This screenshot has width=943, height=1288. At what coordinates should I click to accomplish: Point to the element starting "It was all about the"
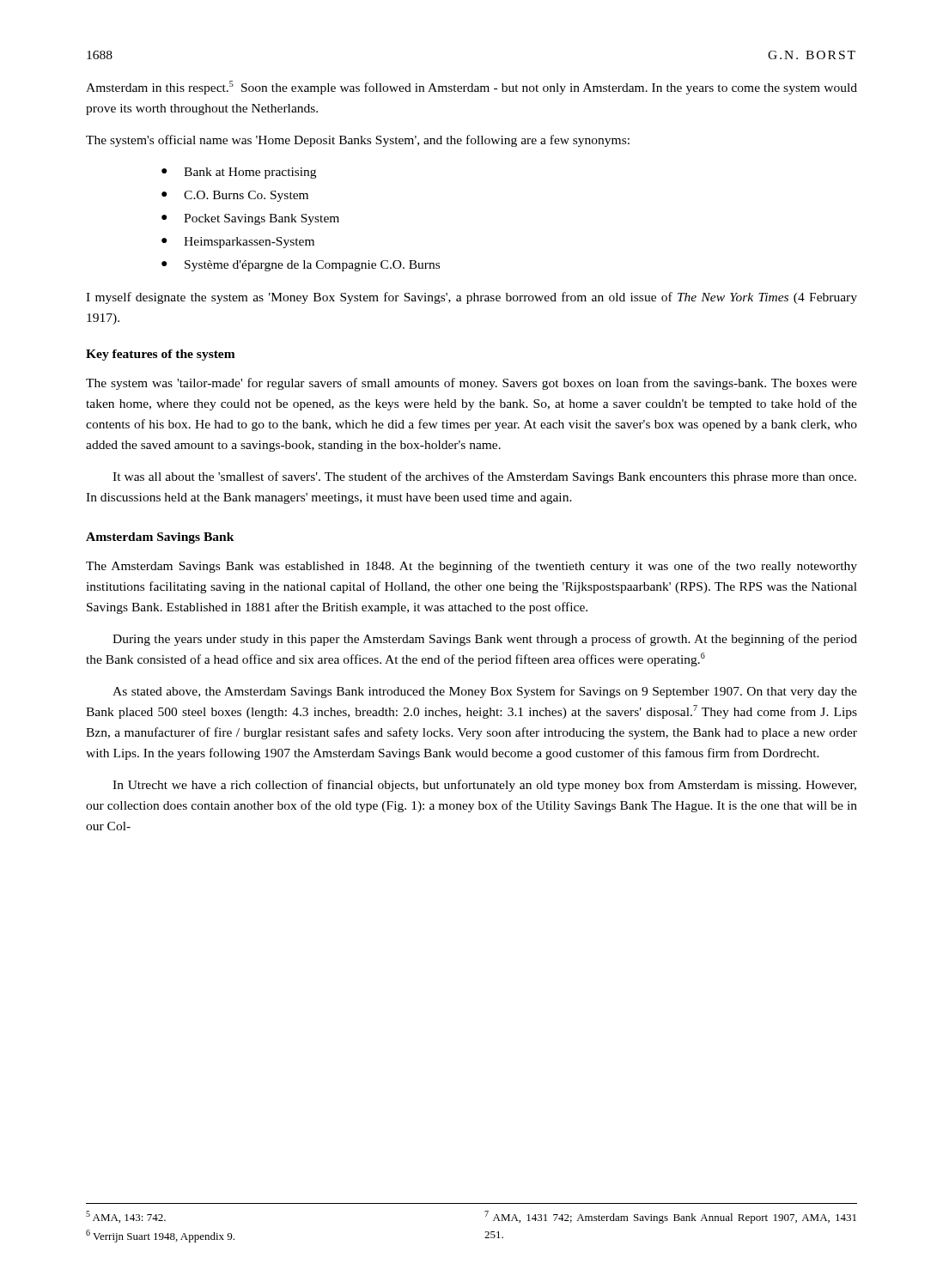(472, 487)
